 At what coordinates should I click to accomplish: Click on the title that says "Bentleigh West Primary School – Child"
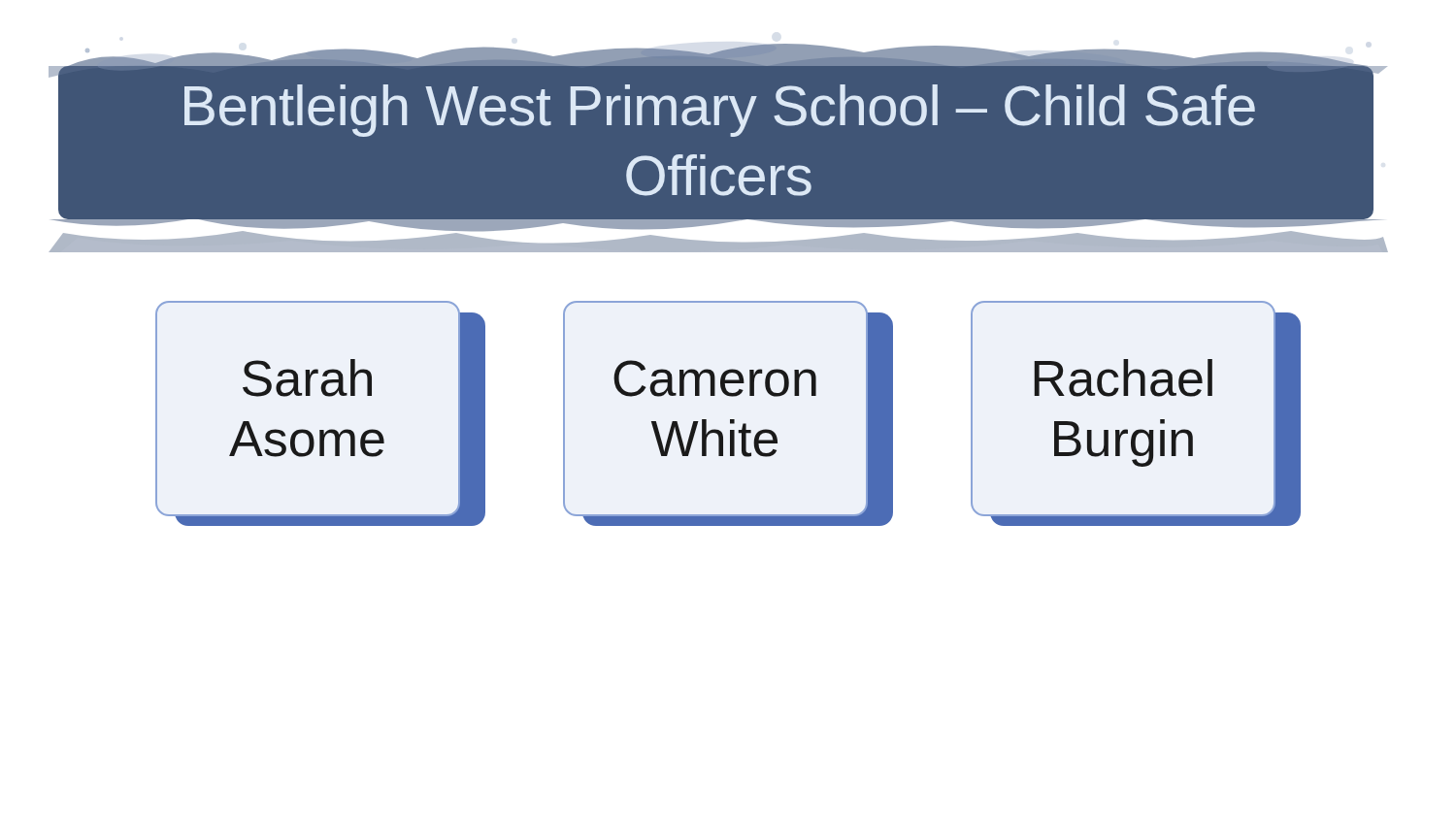click(718, 141)
